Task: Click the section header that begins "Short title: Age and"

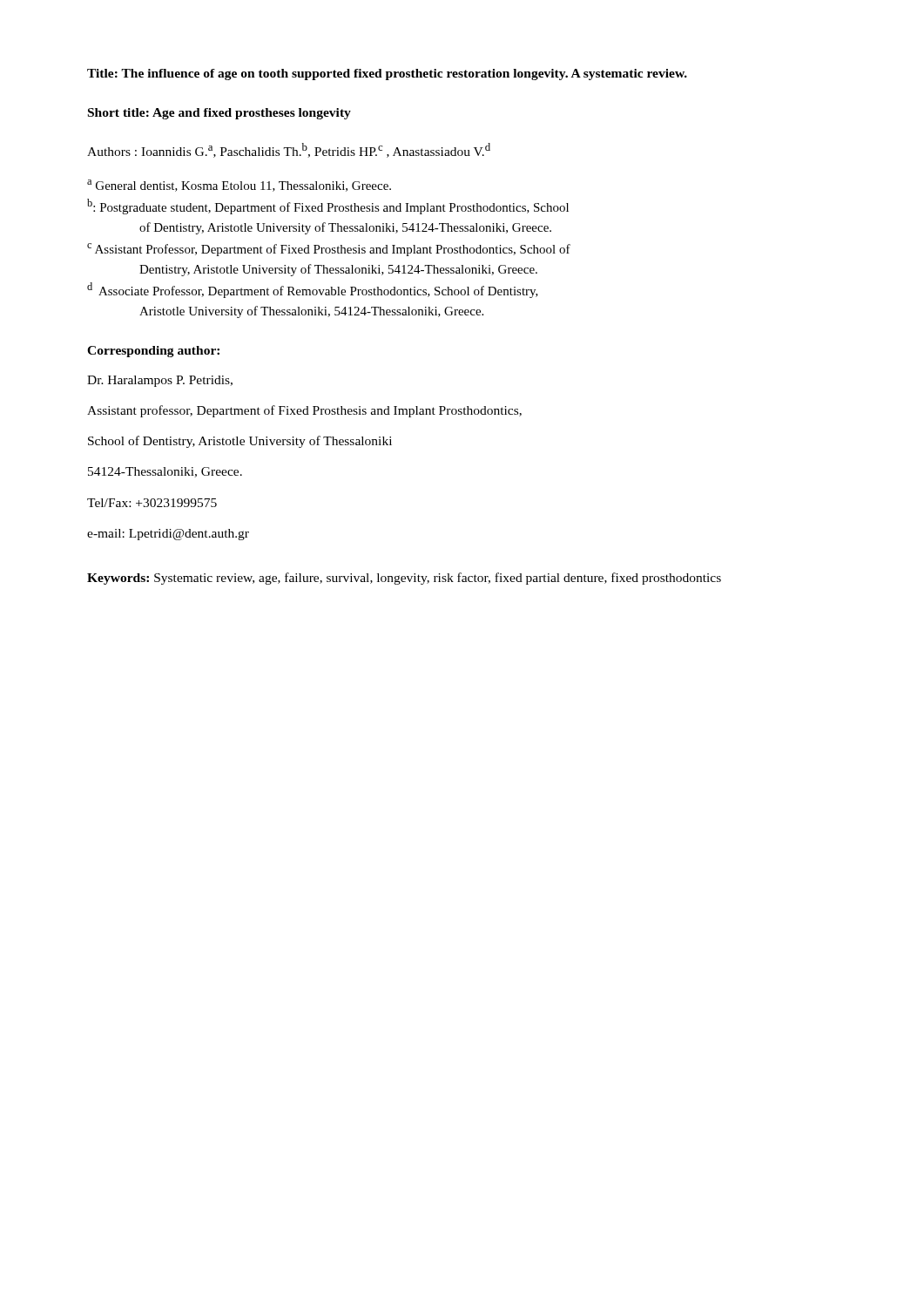Action: point(219,112)
